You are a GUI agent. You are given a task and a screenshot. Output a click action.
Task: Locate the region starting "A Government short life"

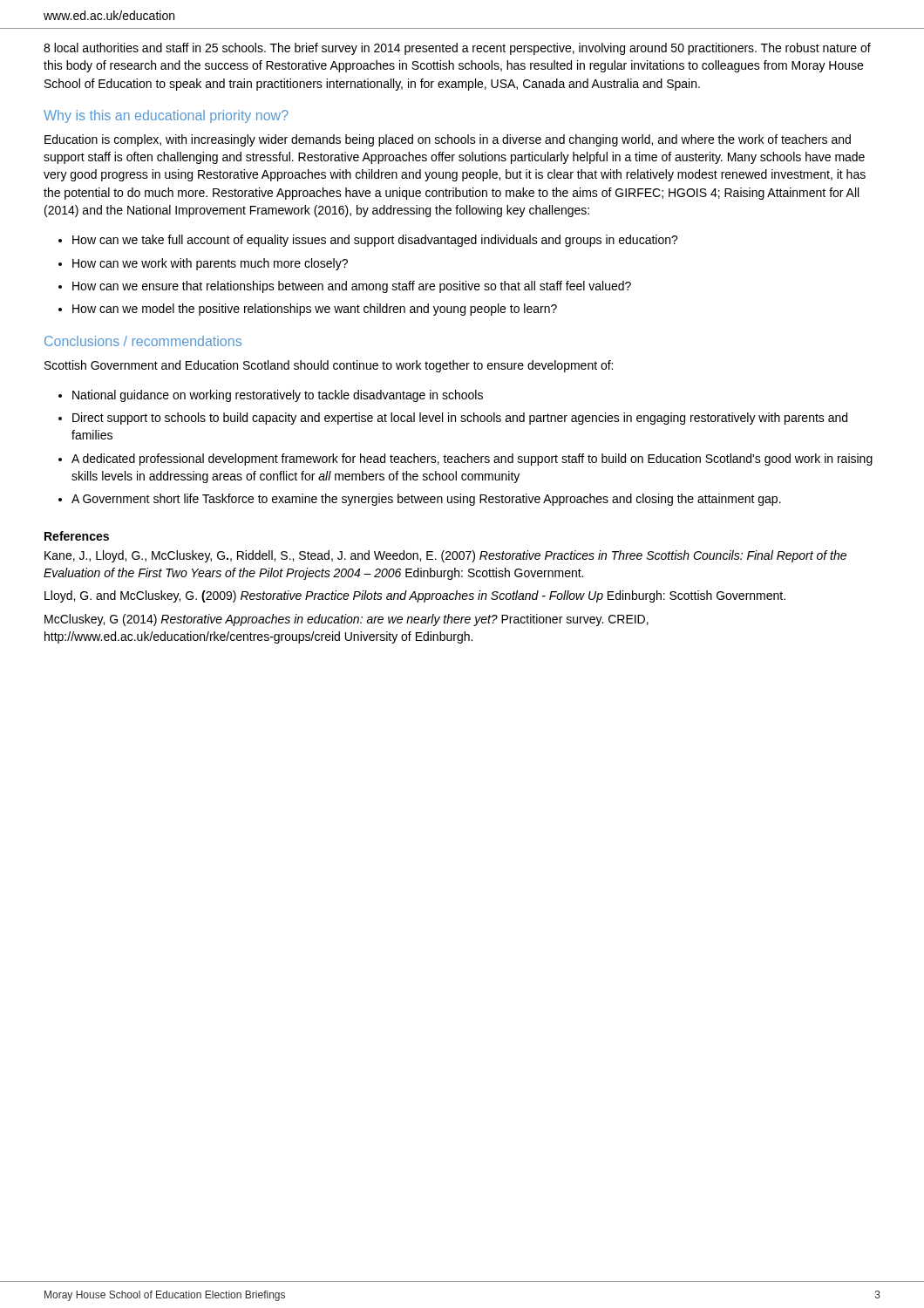[427, 499]
